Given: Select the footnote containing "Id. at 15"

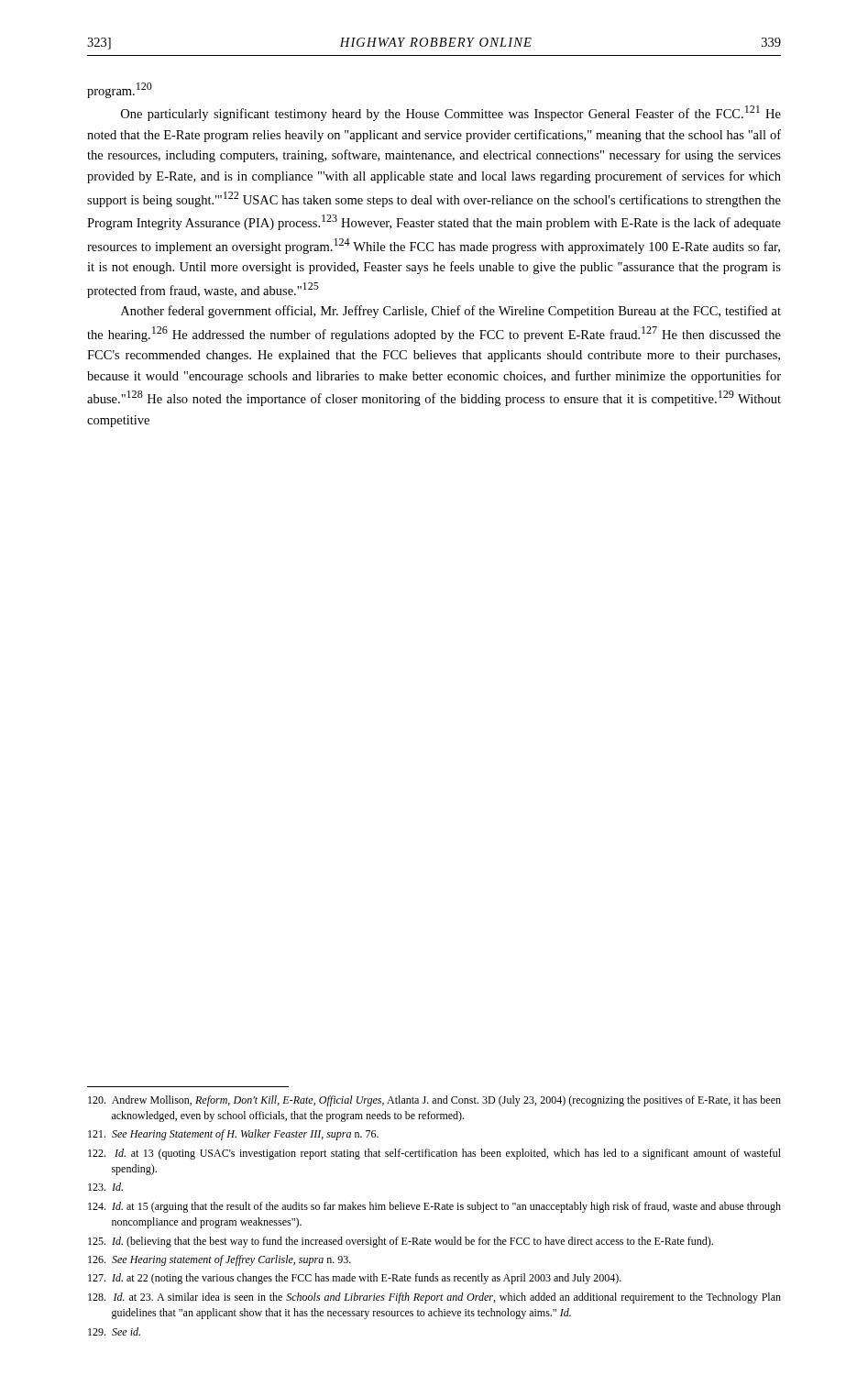Looking at the screenshot, I should pyautogui.click(x=434, y=1214).
